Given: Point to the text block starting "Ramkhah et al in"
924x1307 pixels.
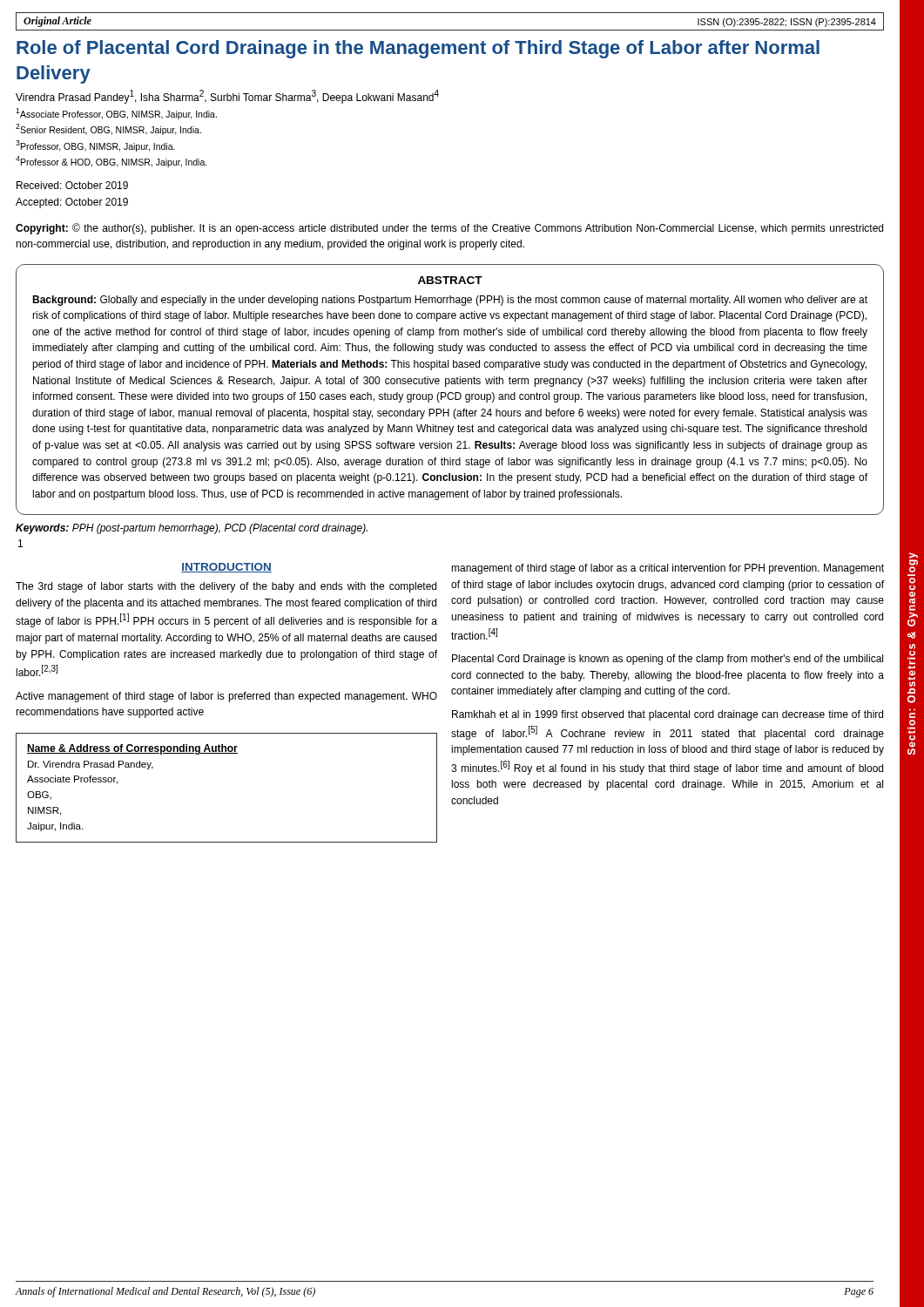Looking at the screenshot, I should click(x=667, y=758).
